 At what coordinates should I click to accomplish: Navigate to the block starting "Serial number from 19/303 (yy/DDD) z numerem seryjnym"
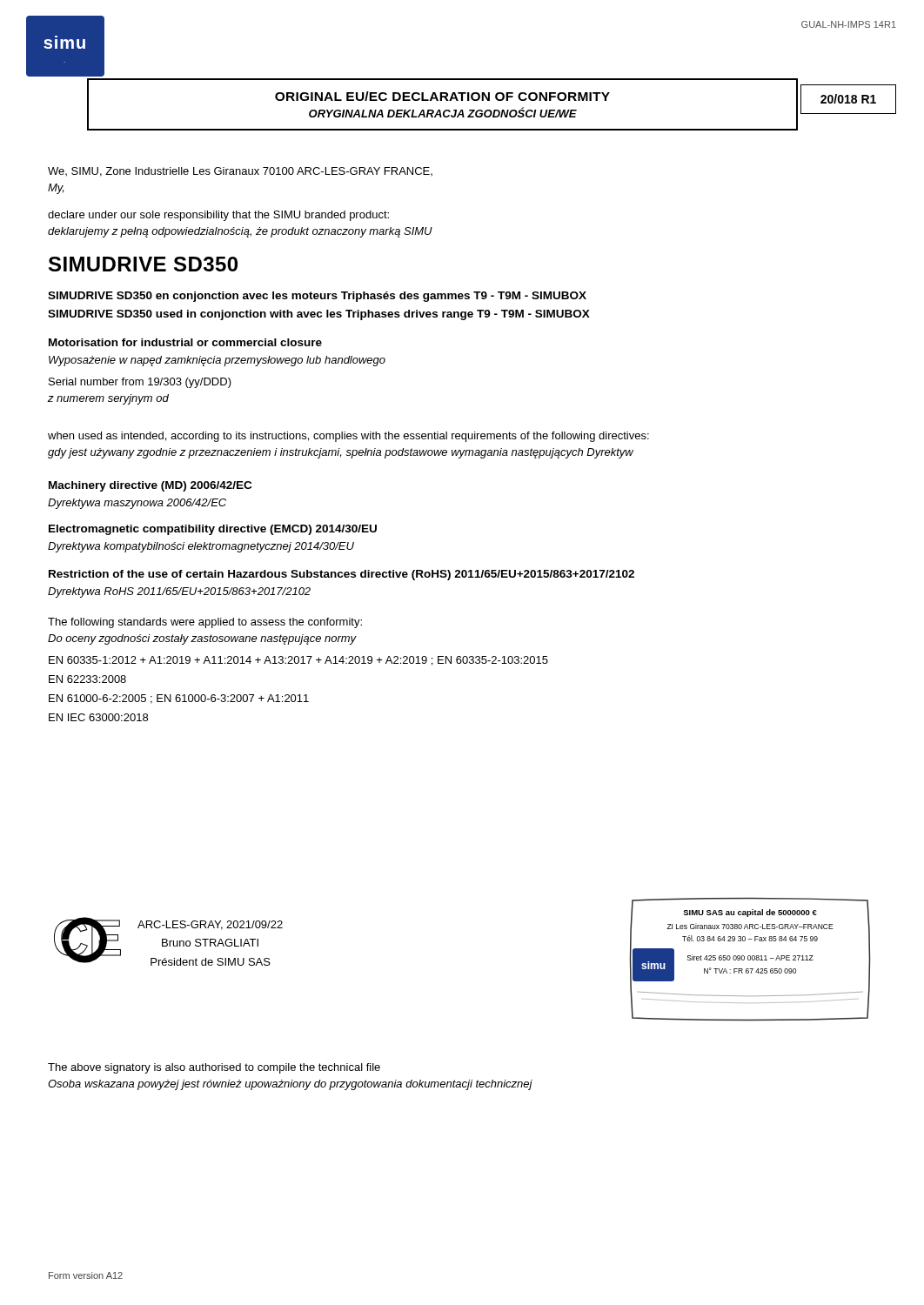(x=140, y=390)
